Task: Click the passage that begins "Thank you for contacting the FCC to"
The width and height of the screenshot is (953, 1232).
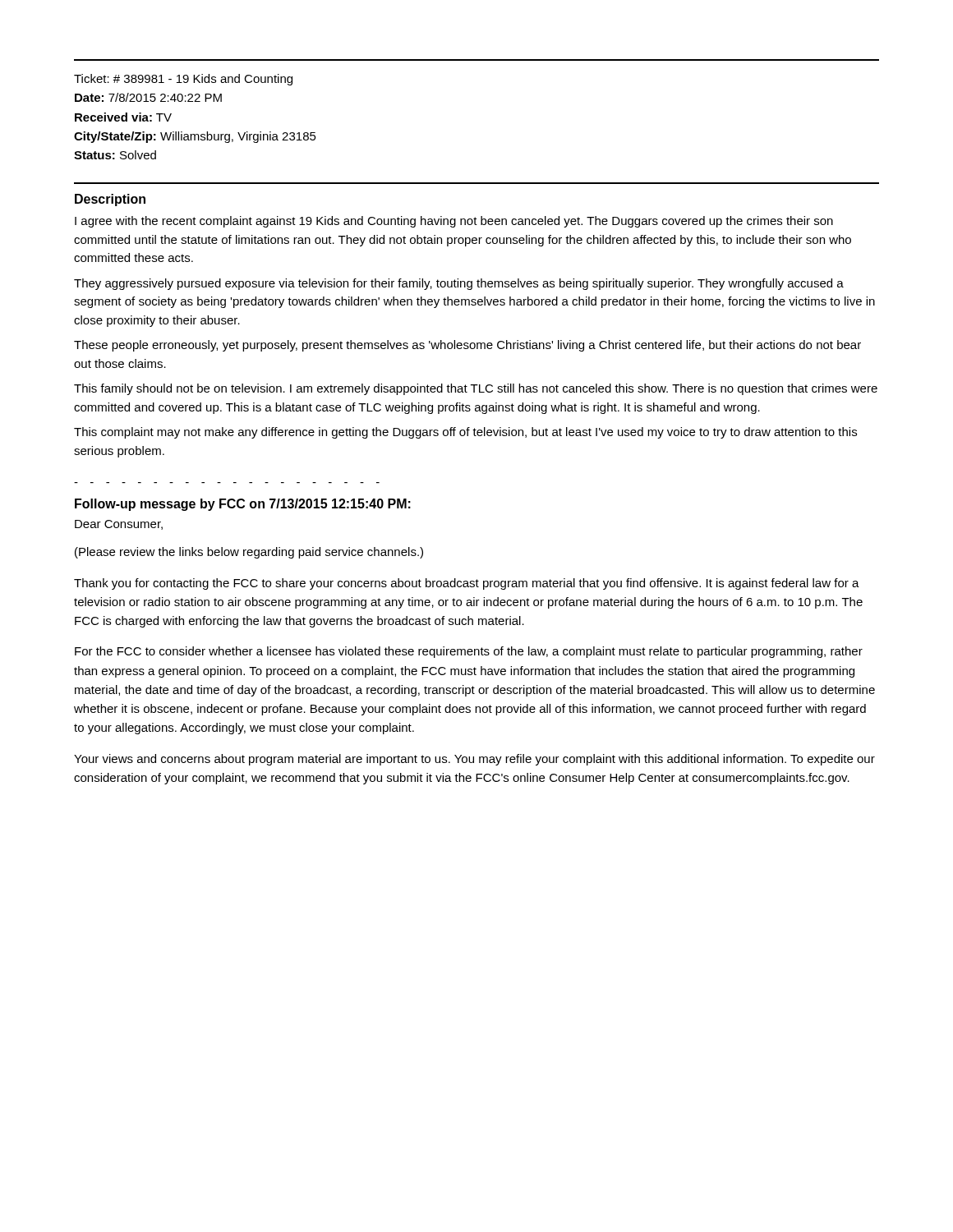Action: (x=468, y=601)
